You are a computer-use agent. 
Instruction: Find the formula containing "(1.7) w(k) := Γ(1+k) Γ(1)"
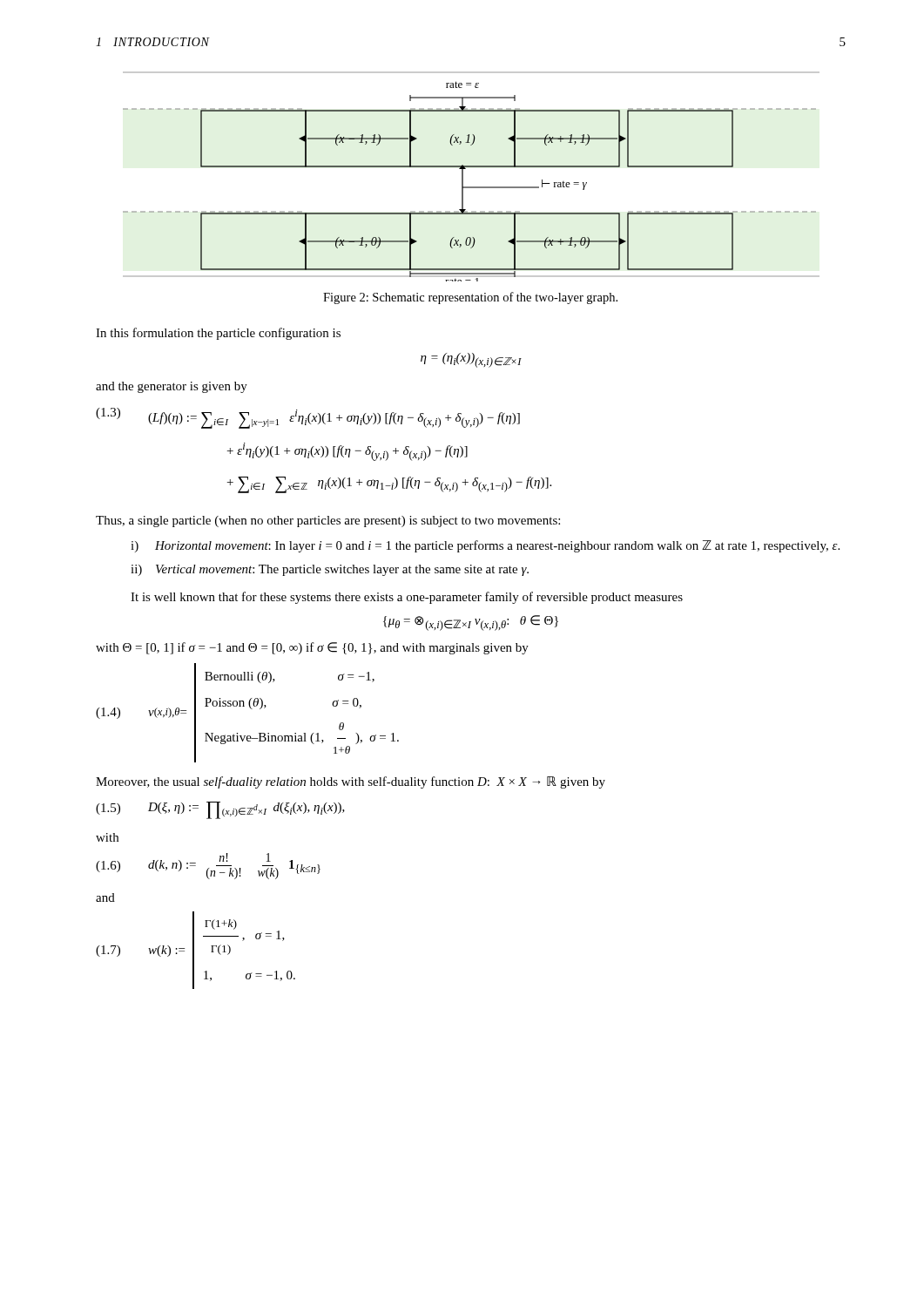(196, 950)
